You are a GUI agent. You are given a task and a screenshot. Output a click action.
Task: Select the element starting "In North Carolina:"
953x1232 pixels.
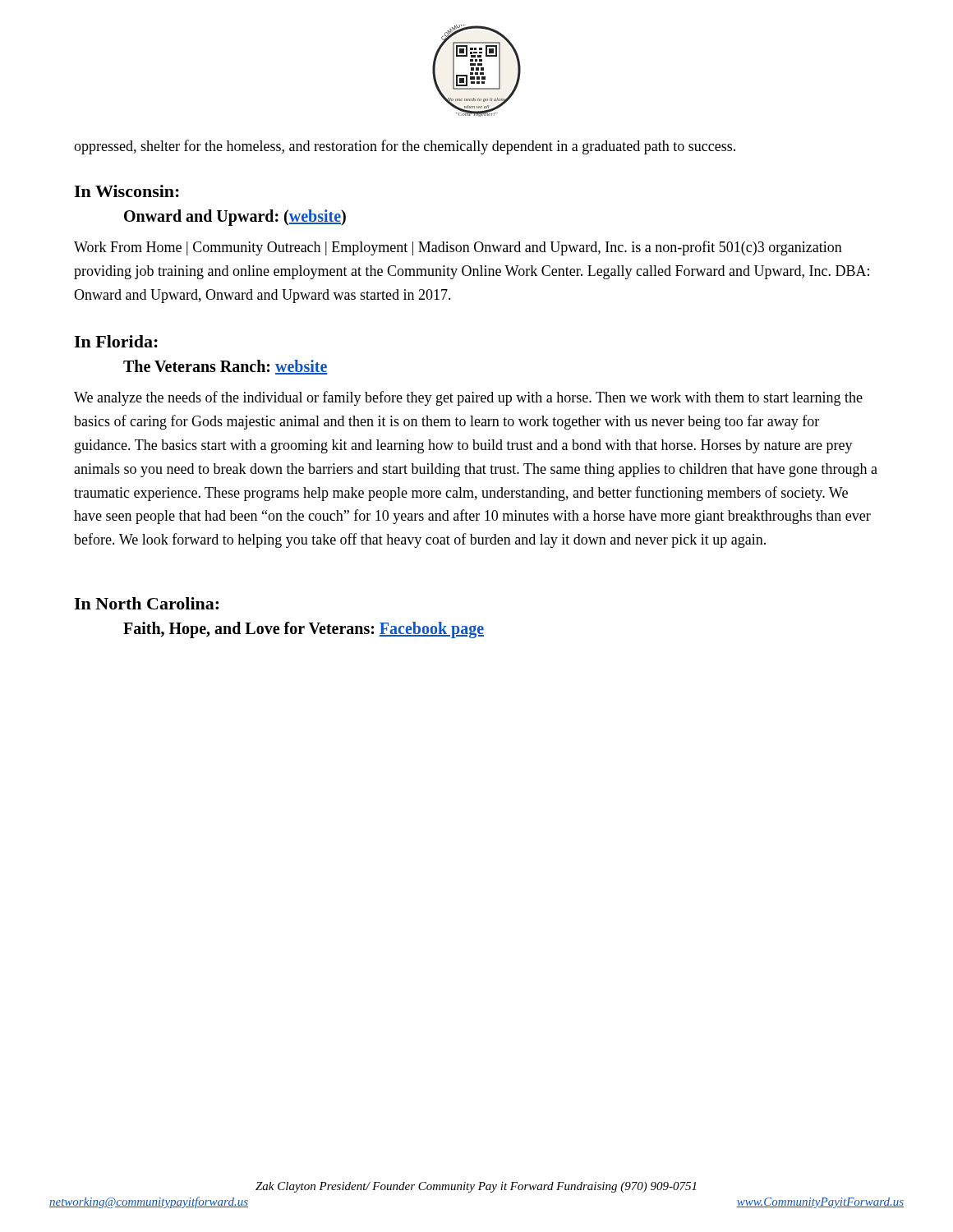click(147, 603)
